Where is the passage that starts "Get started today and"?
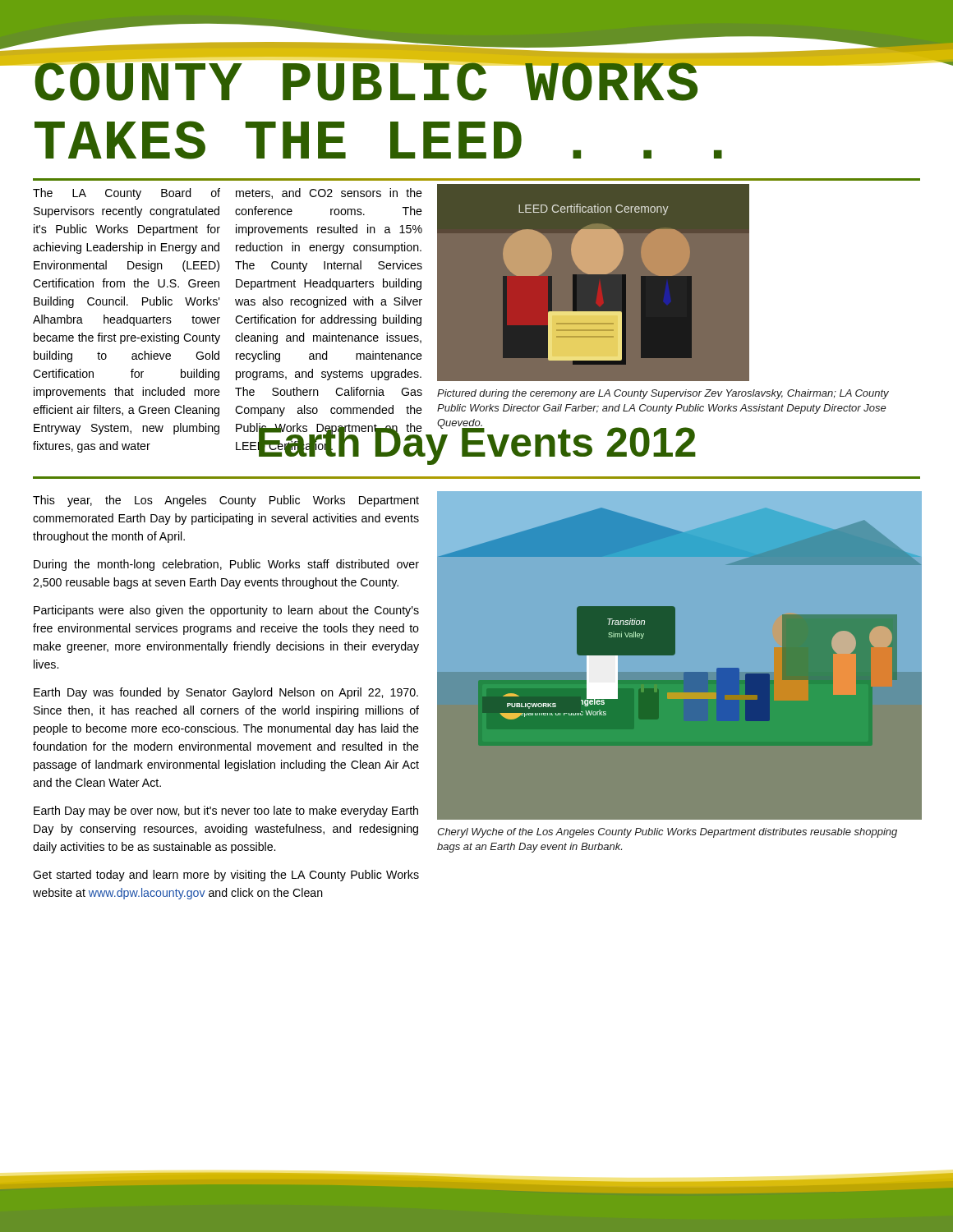Screen dimensions: 1232x953 coord(226,884)
